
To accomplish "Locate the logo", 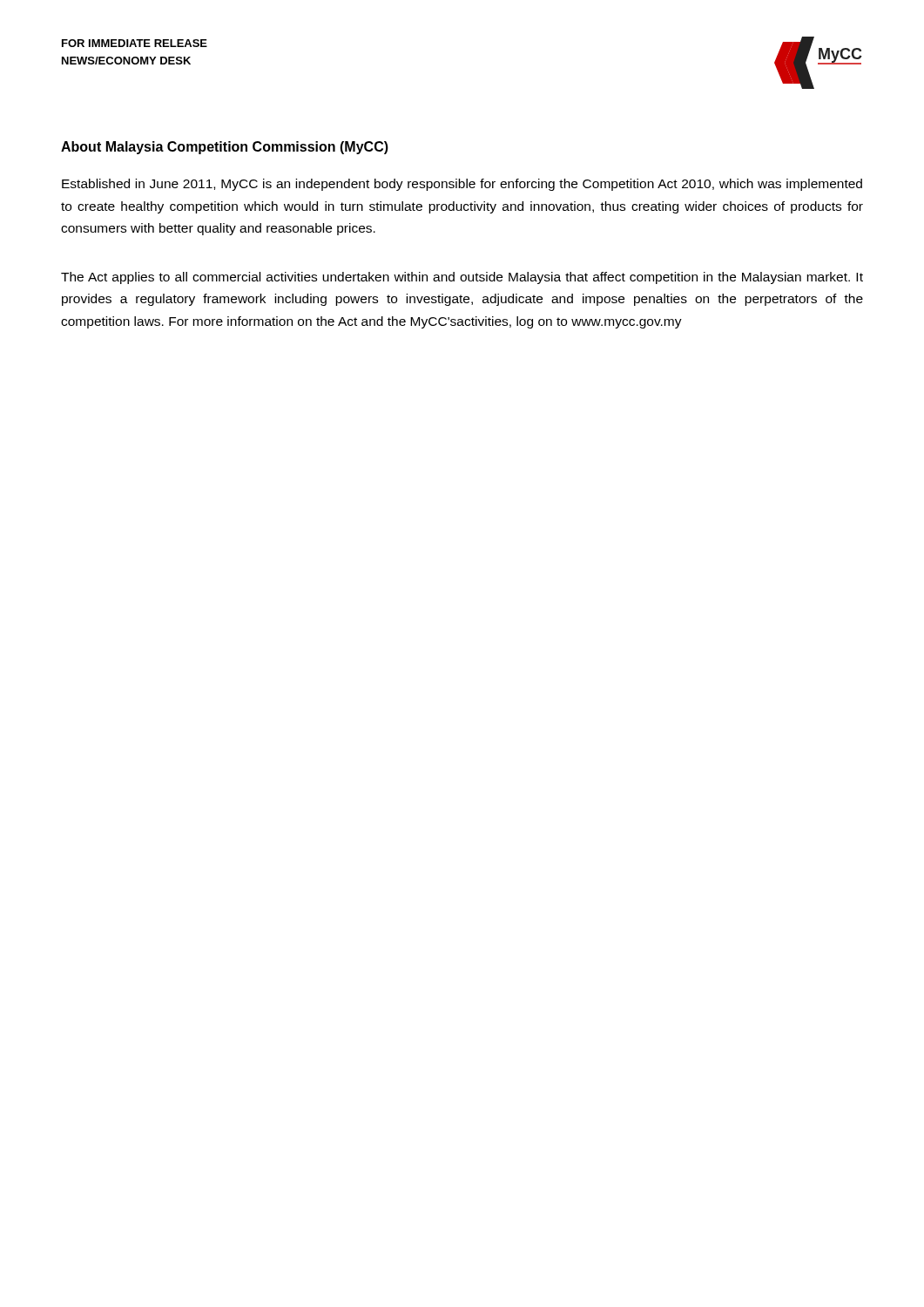I will [x=815, y=63].
